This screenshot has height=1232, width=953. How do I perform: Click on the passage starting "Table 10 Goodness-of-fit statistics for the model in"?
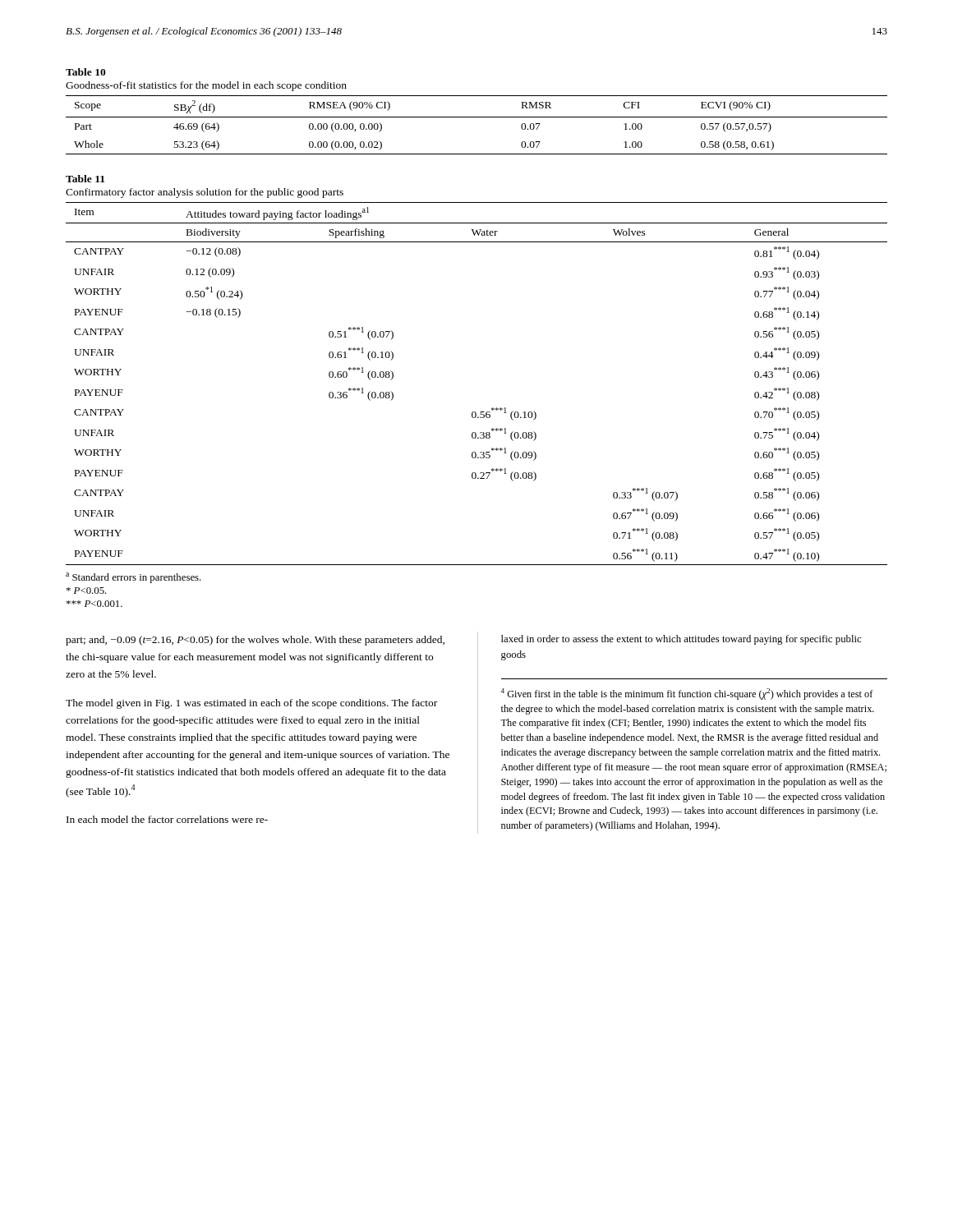tap(206, 78)
